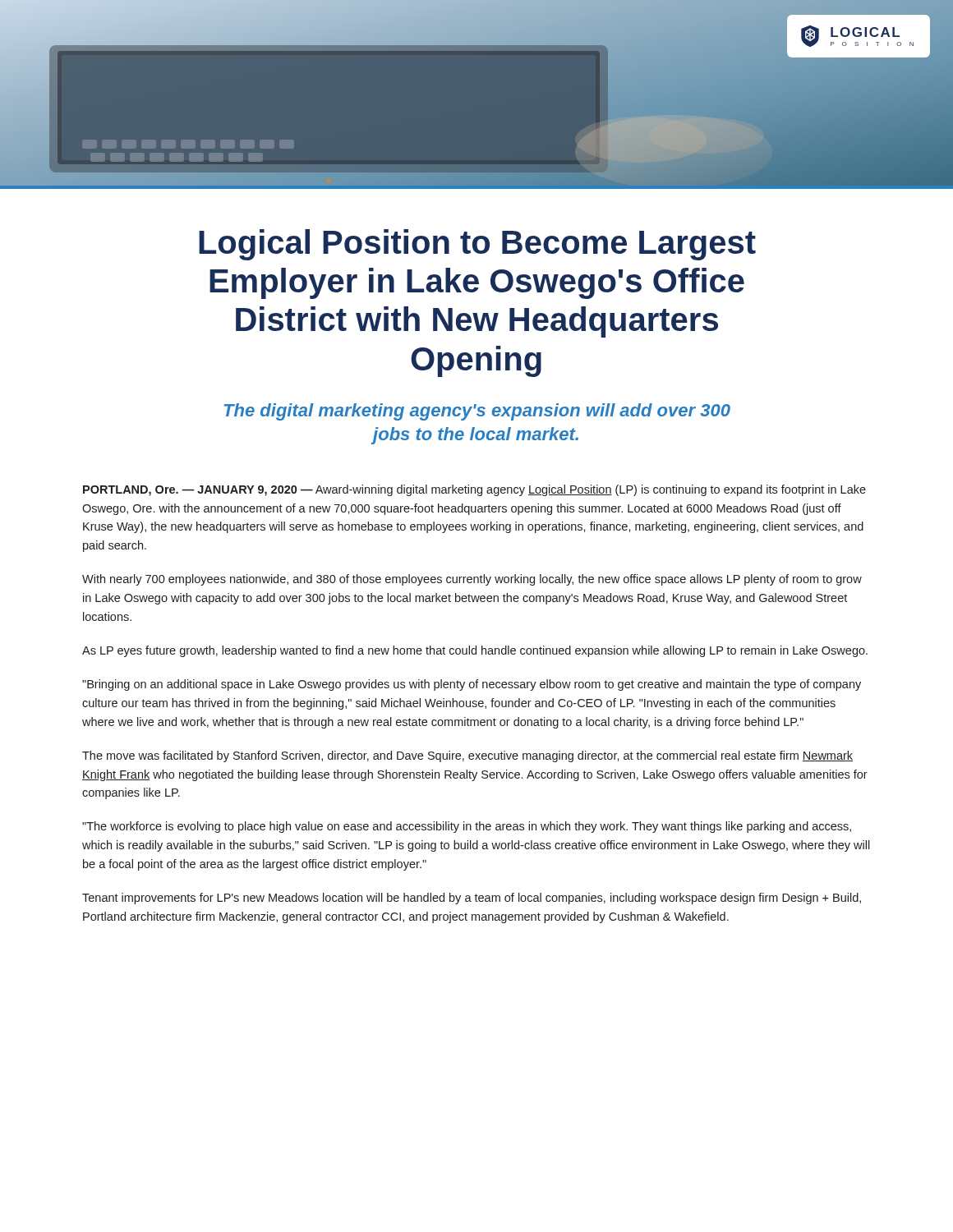Viewport: 953px width, 1232px height.
Task: Click on the text starting "With nearly 700 employees nationwide,"
Action: tap(476, 598)
